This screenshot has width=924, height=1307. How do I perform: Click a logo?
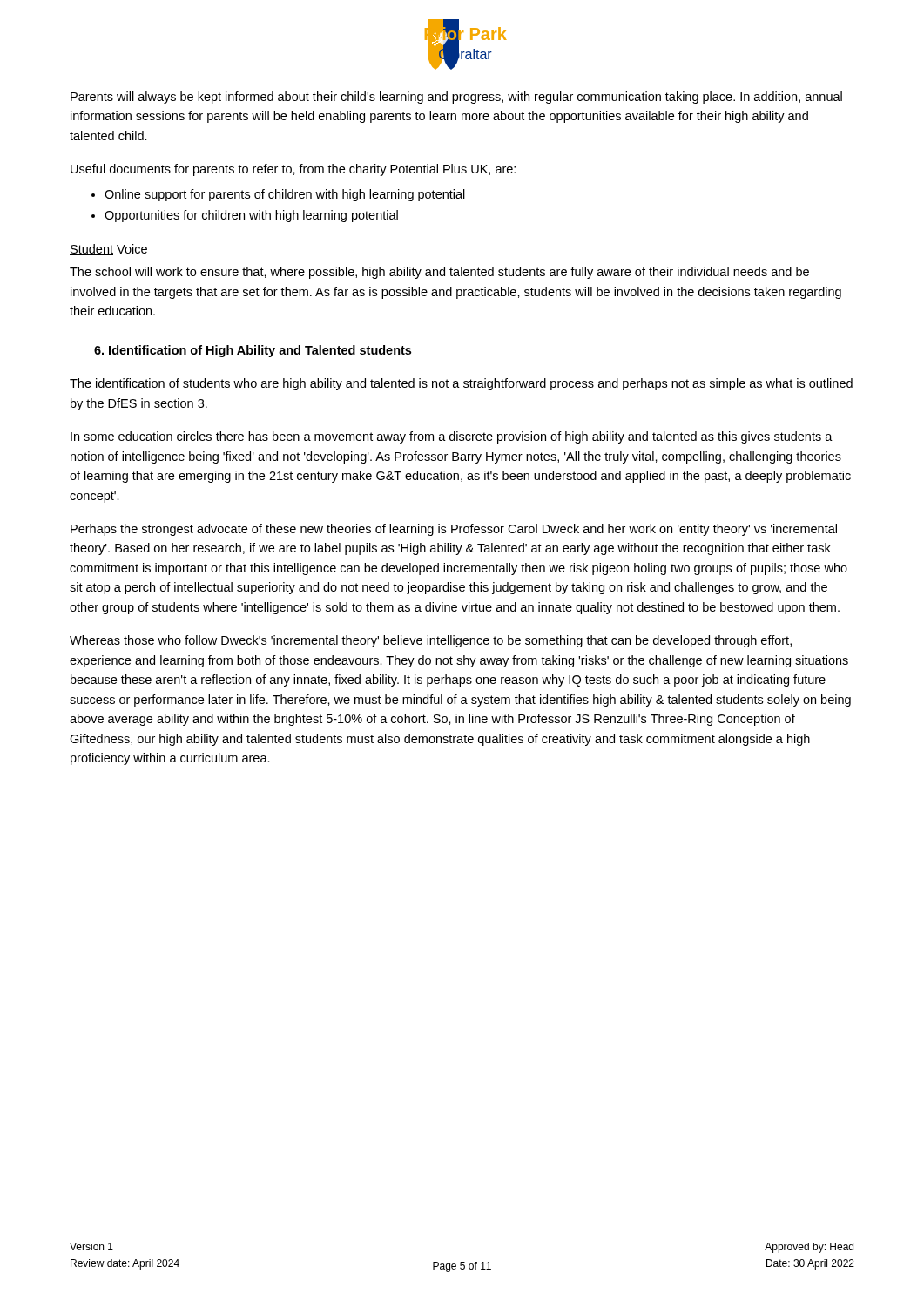coord(462,48)
